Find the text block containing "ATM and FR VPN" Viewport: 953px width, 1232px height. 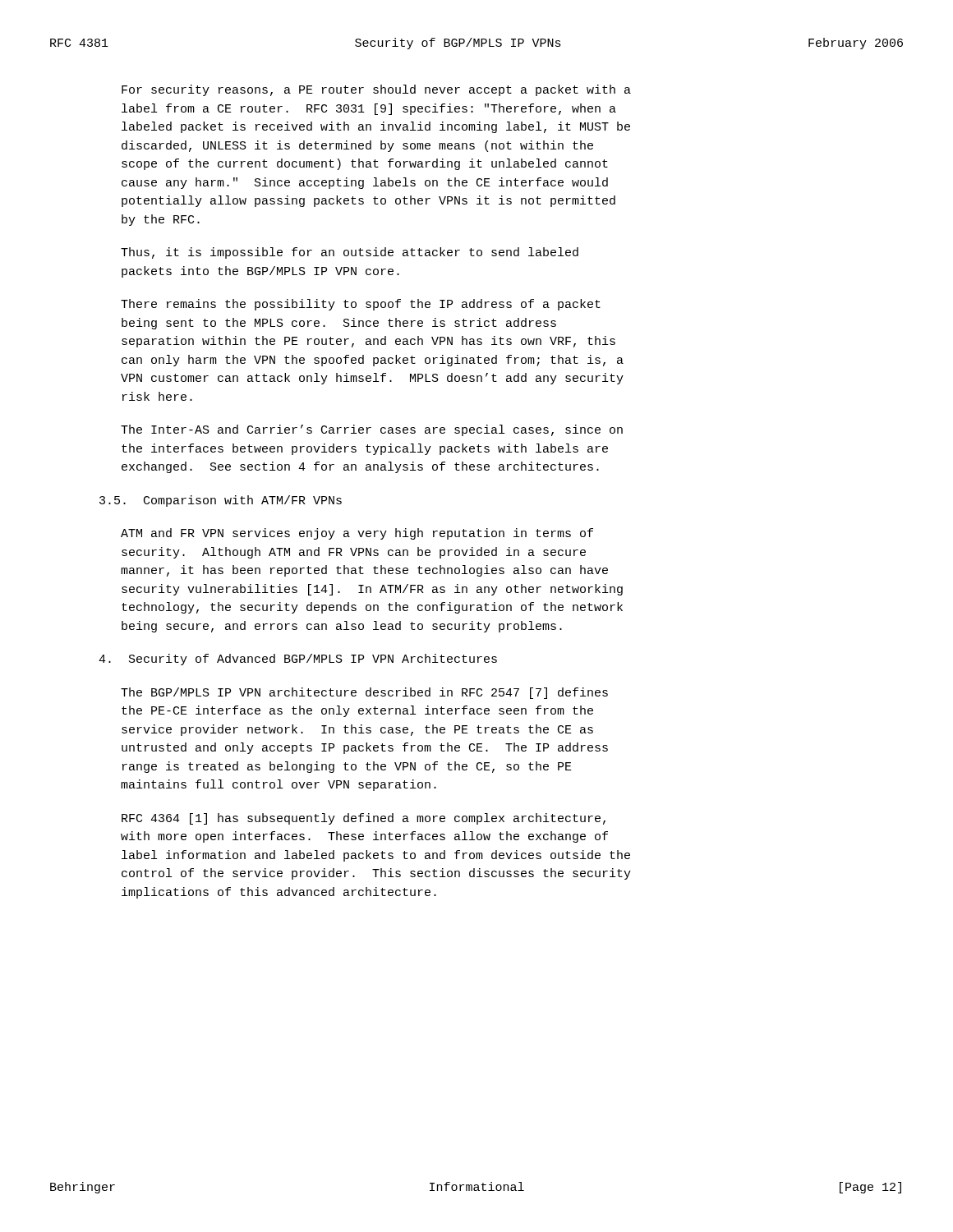361,580
